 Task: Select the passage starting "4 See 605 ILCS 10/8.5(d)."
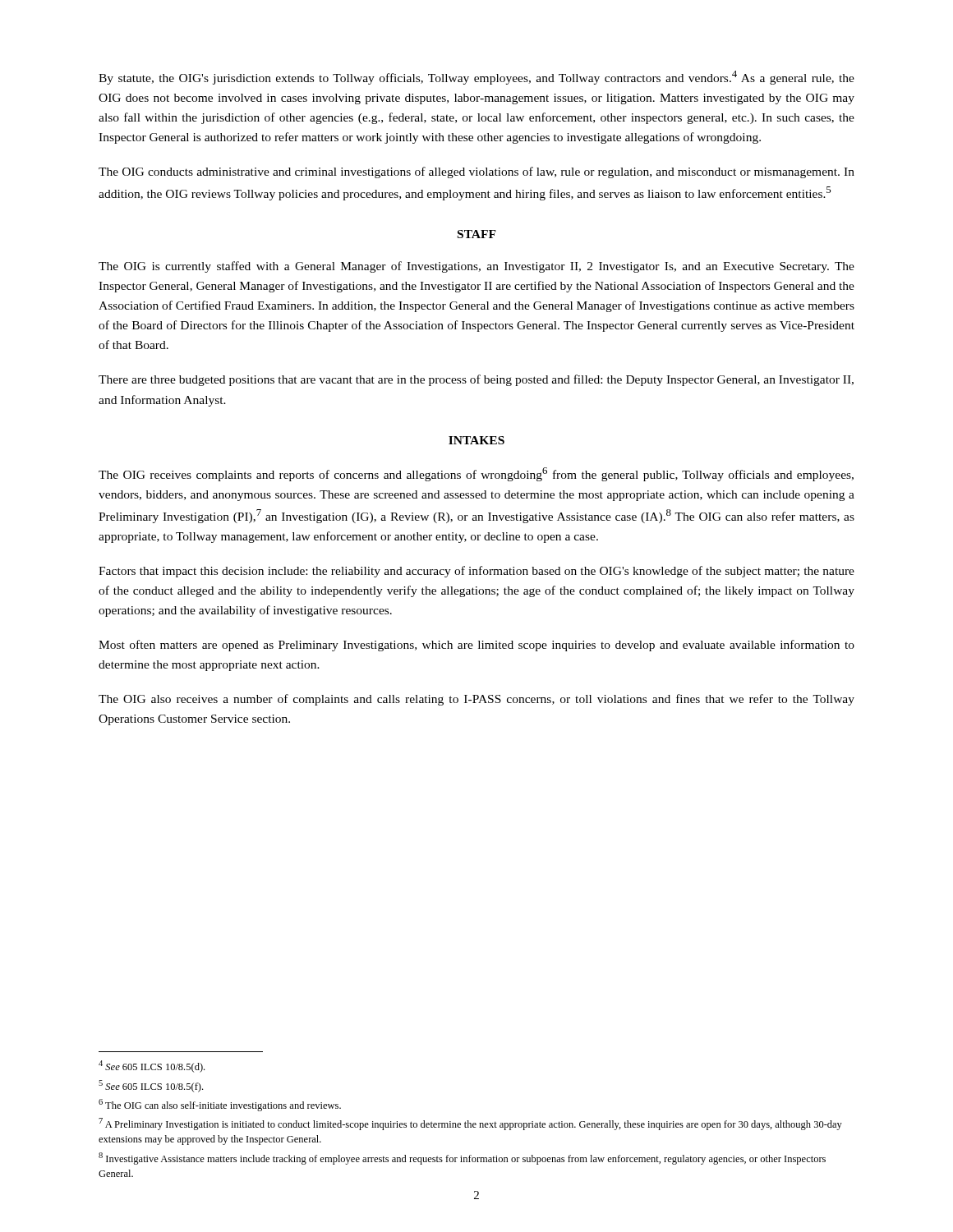point(152,1066)
